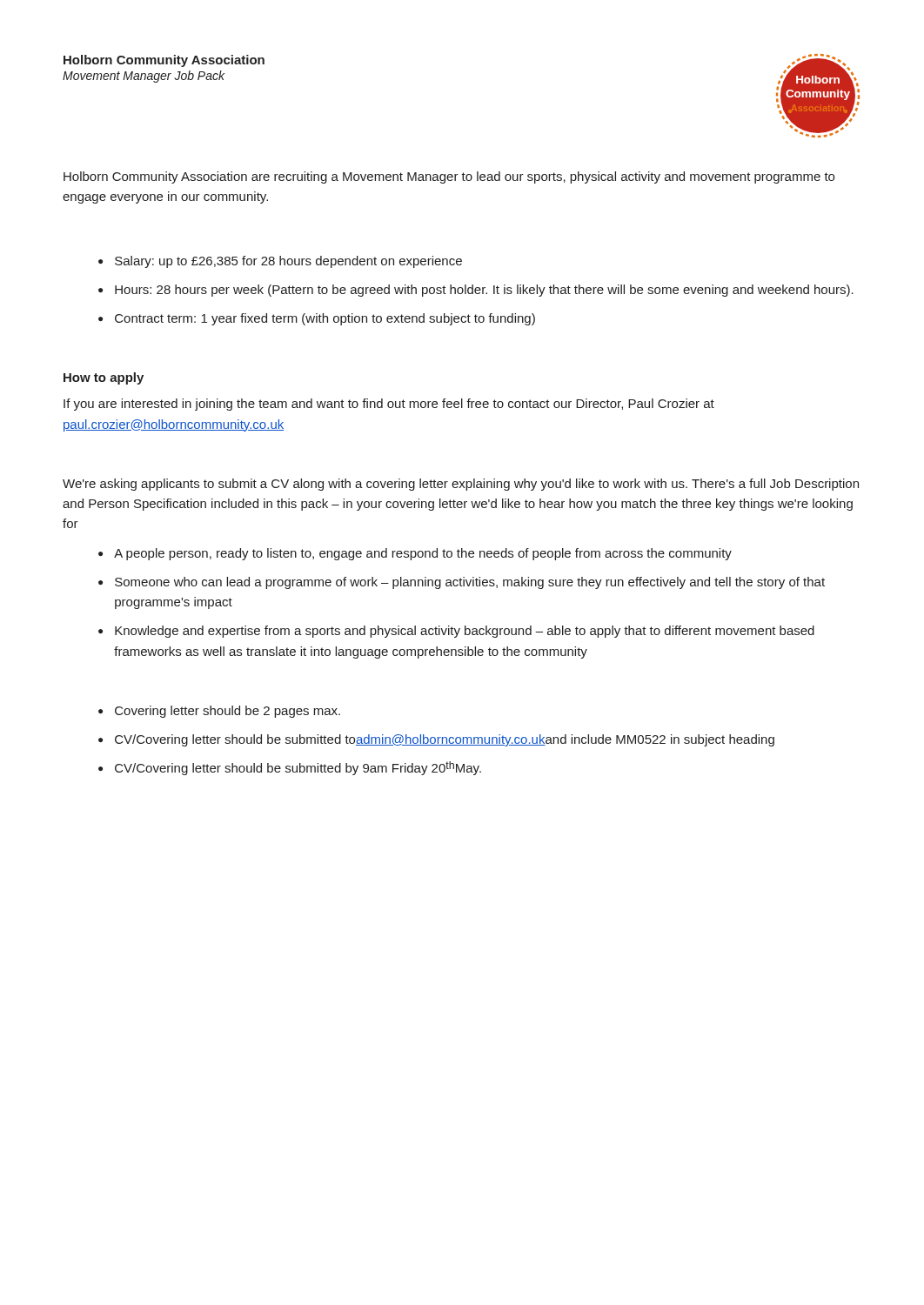The height and width of the screenshot is (1305, 924).
Task: Where is the passage that starts "Covering letter should be 2"?
Action: (228, 710)
